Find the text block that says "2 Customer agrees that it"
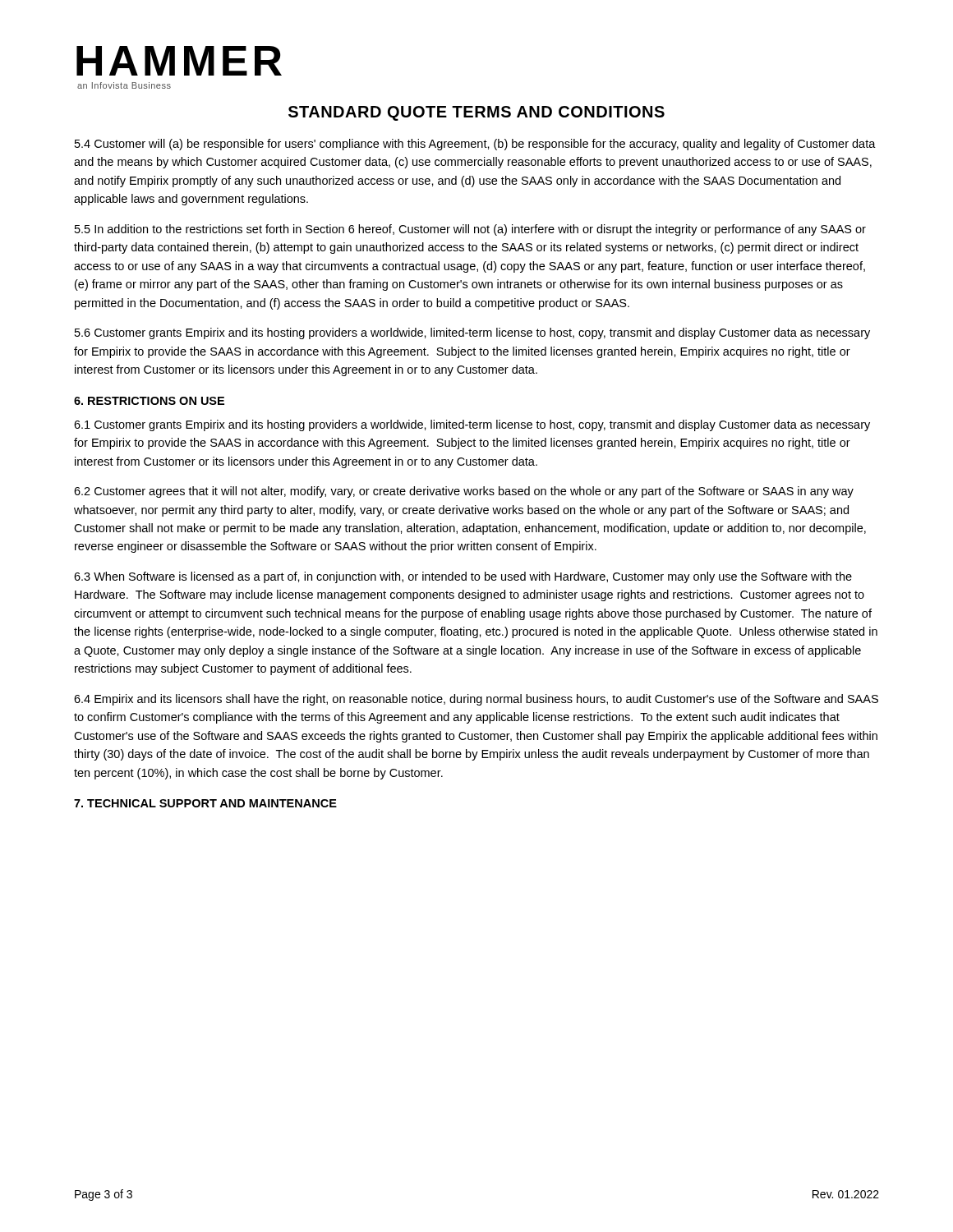 [470, 519]
